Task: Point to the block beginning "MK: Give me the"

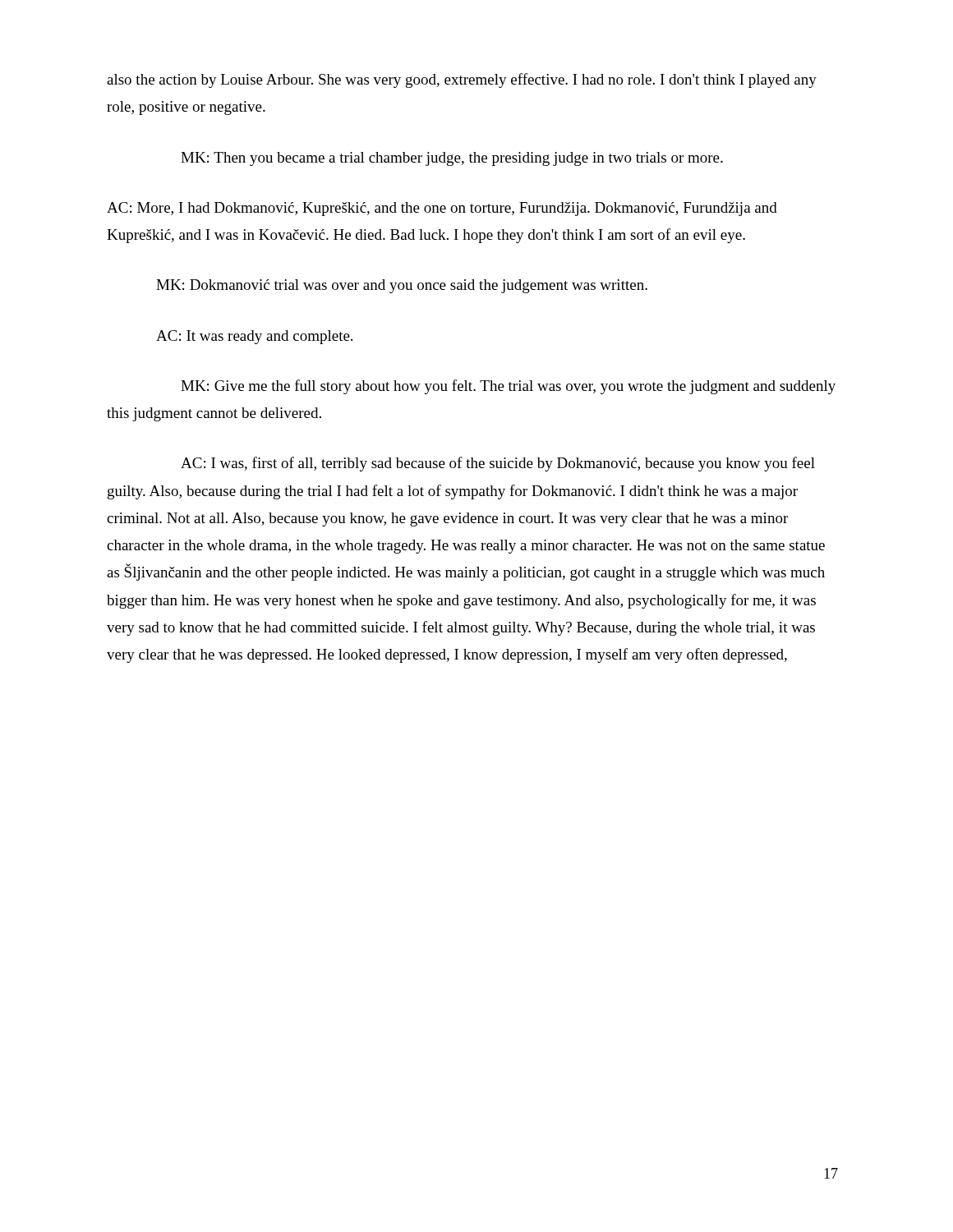Action: (471, 399)
